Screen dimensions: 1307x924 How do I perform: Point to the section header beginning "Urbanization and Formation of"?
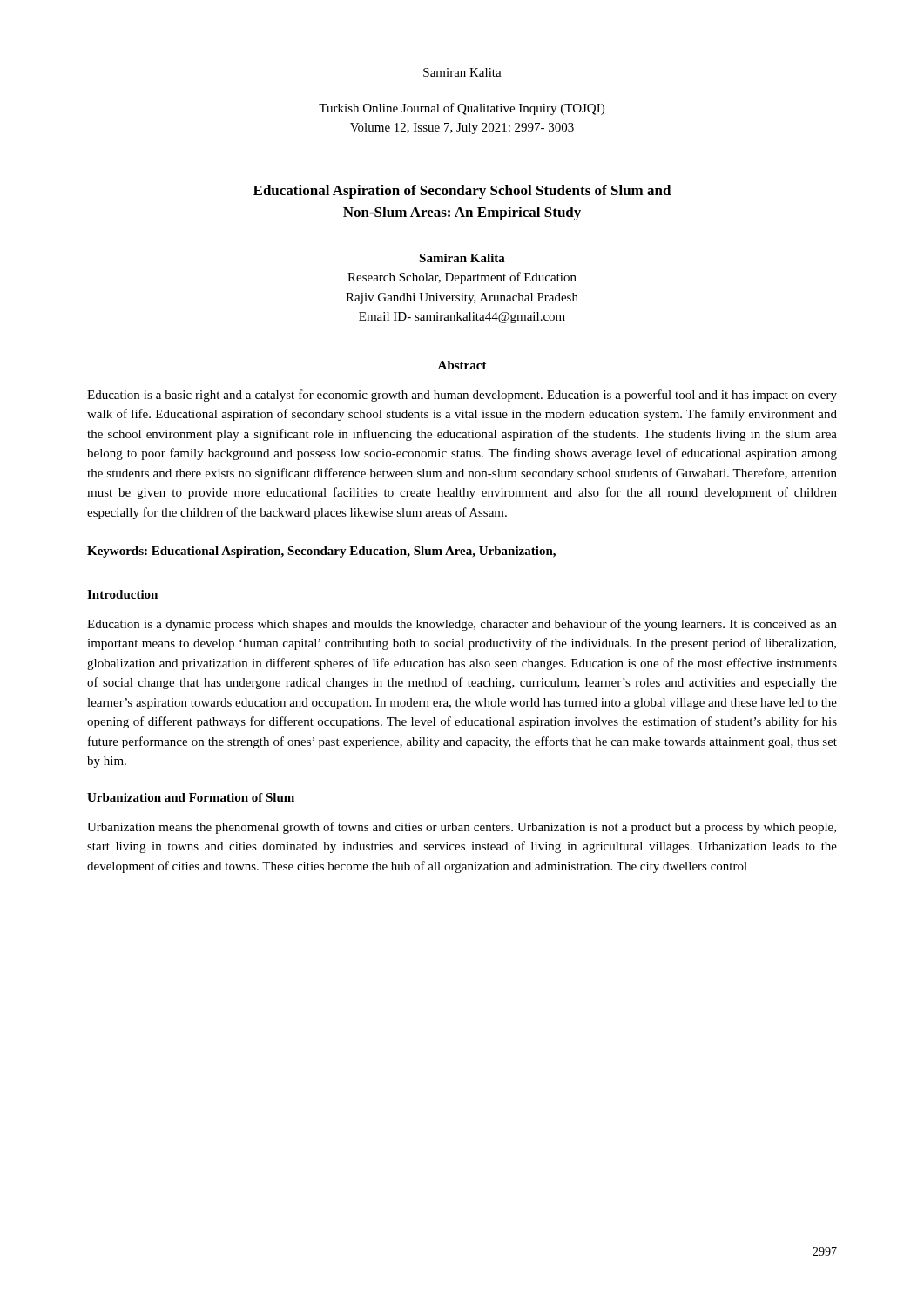(x=191, y=797)
